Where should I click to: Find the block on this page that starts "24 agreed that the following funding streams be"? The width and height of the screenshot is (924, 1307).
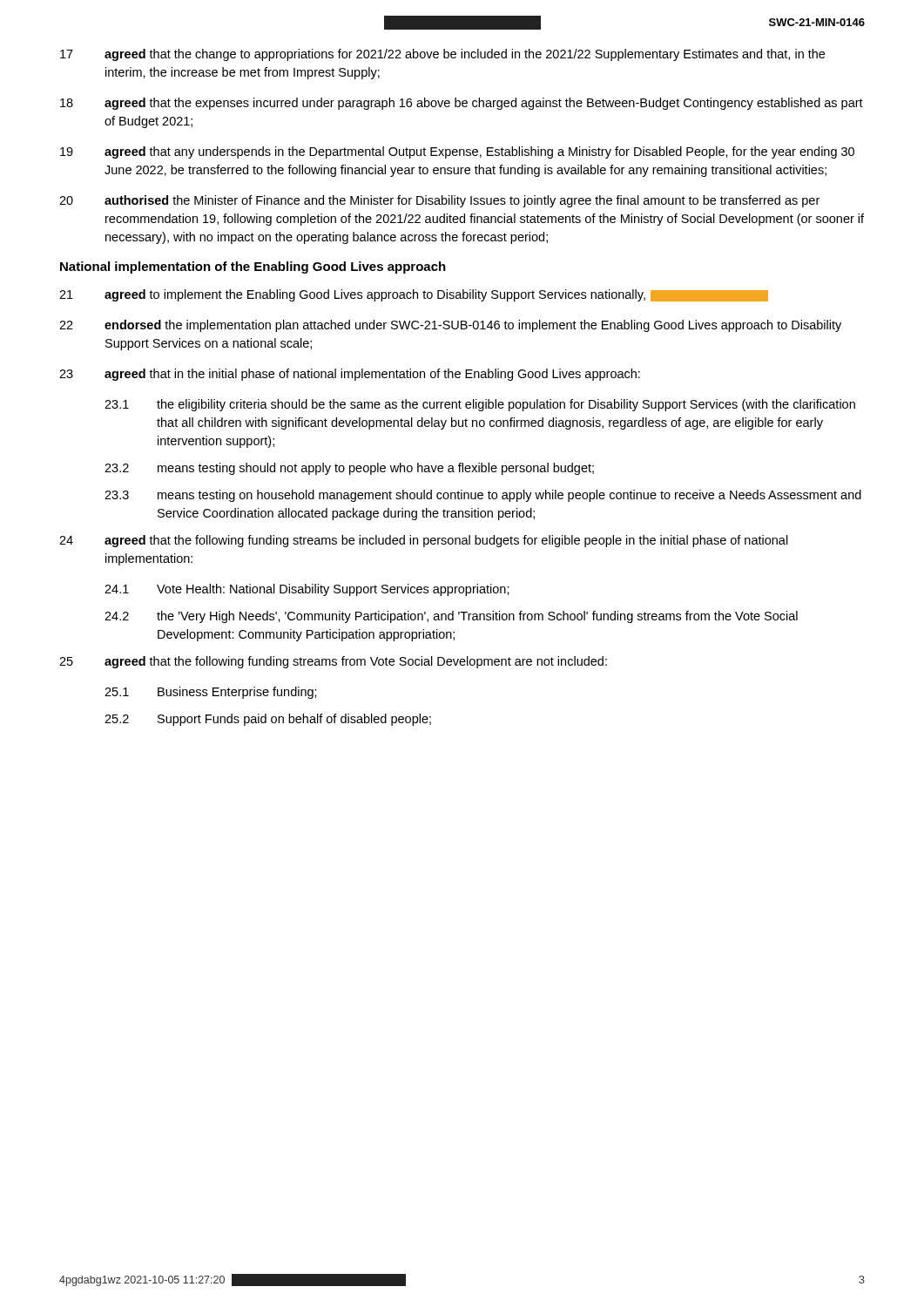pos(462,550)
